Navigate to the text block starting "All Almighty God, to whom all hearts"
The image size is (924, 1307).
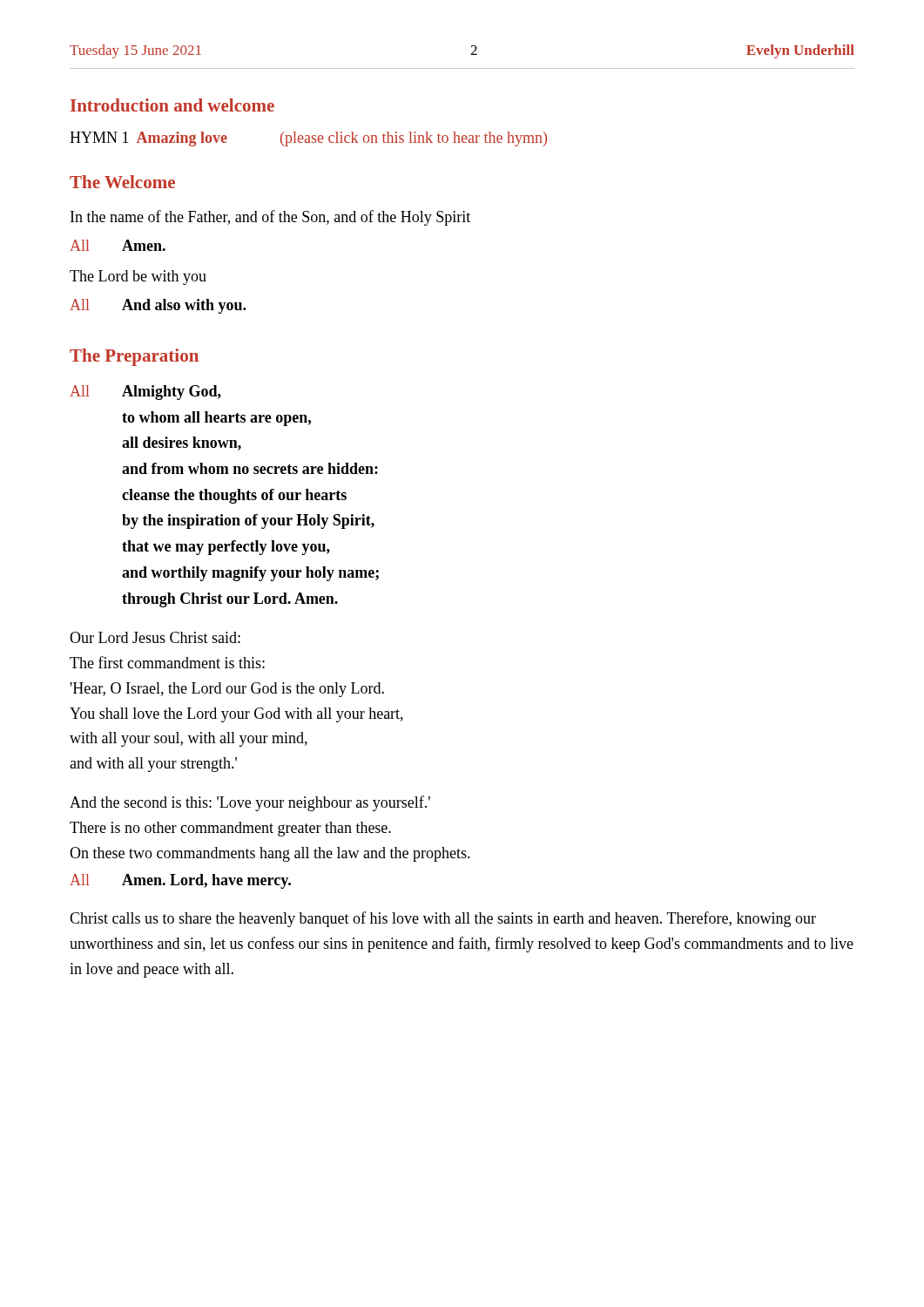click(x=225, y=495)
